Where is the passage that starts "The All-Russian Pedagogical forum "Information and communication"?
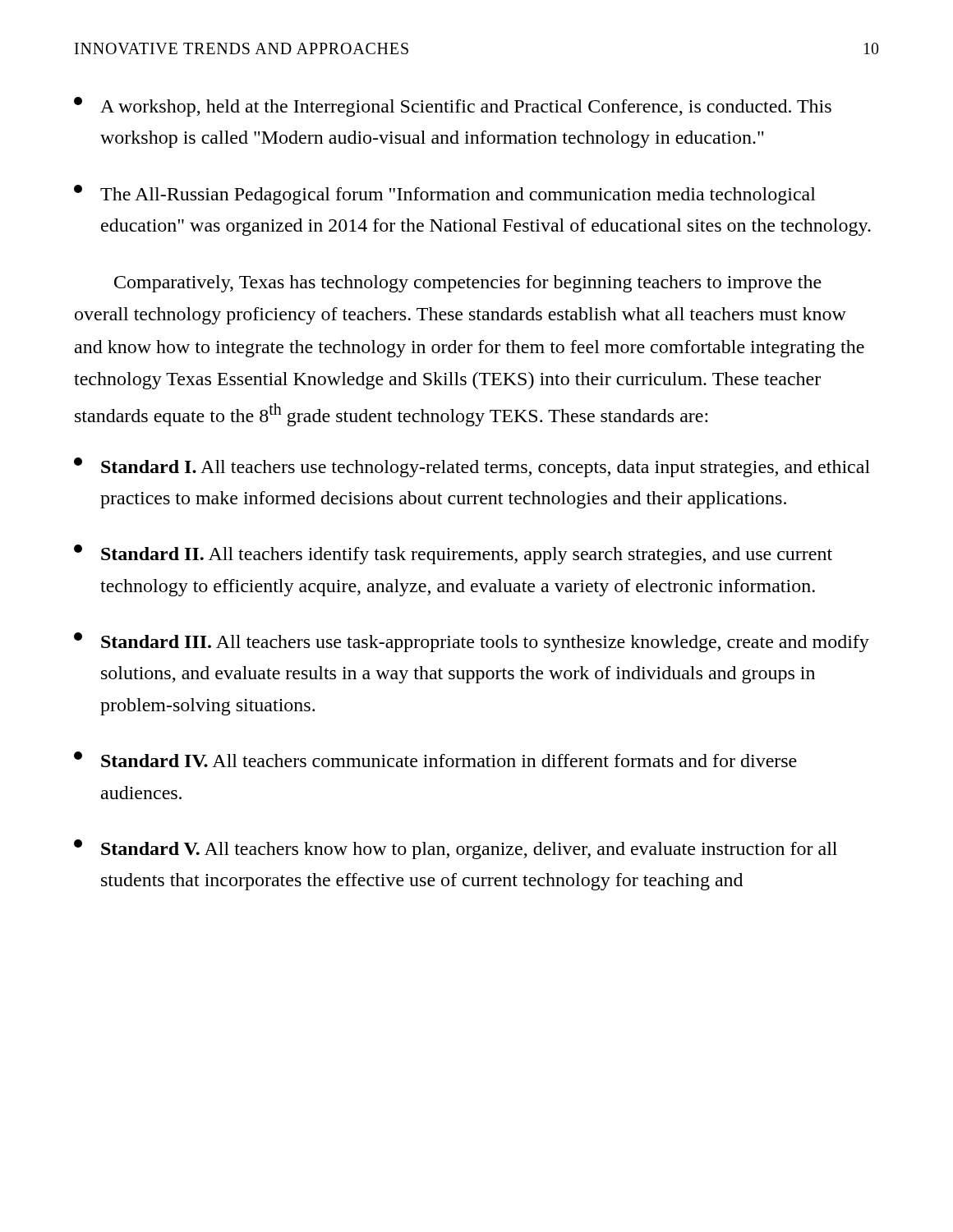953x1232 pixels. point(476,210)
